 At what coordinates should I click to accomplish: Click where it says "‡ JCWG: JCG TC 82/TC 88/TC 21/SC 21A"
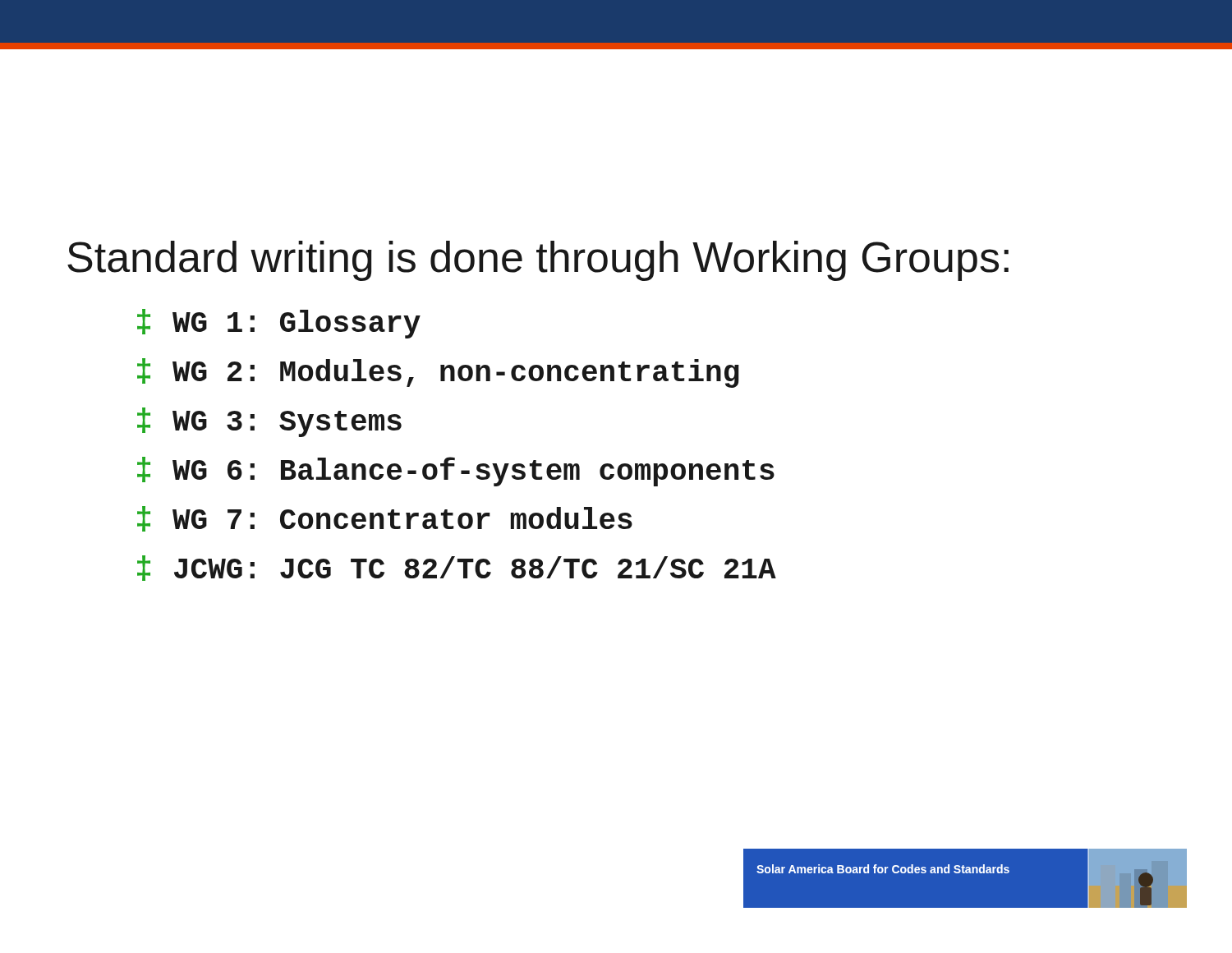pos(445,569)
